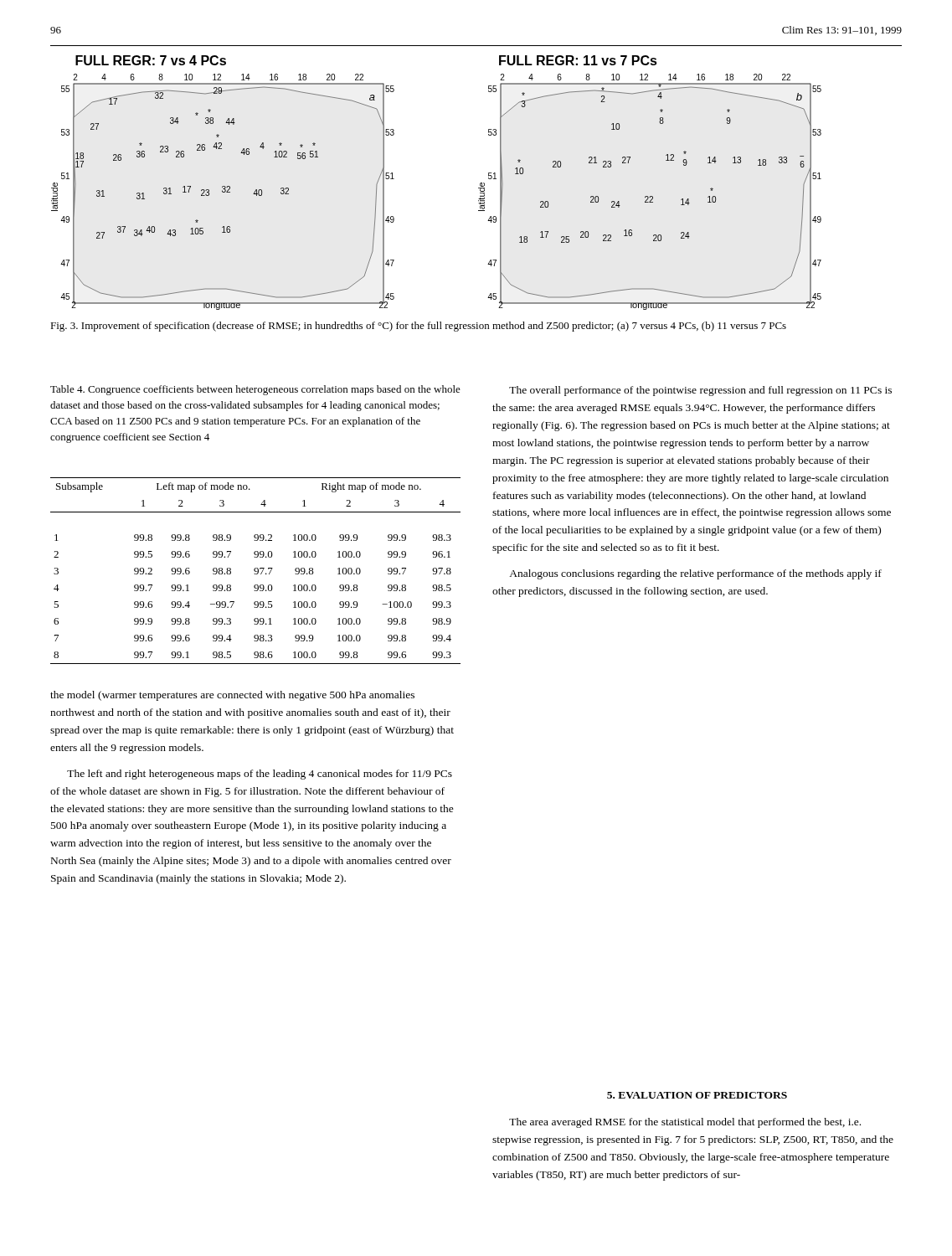Image resolution: width=952 pixels, height=1256 pixels.
Task: Select the text block starting "Table 4. Congruence coefficients"
Action: [255, 413]
